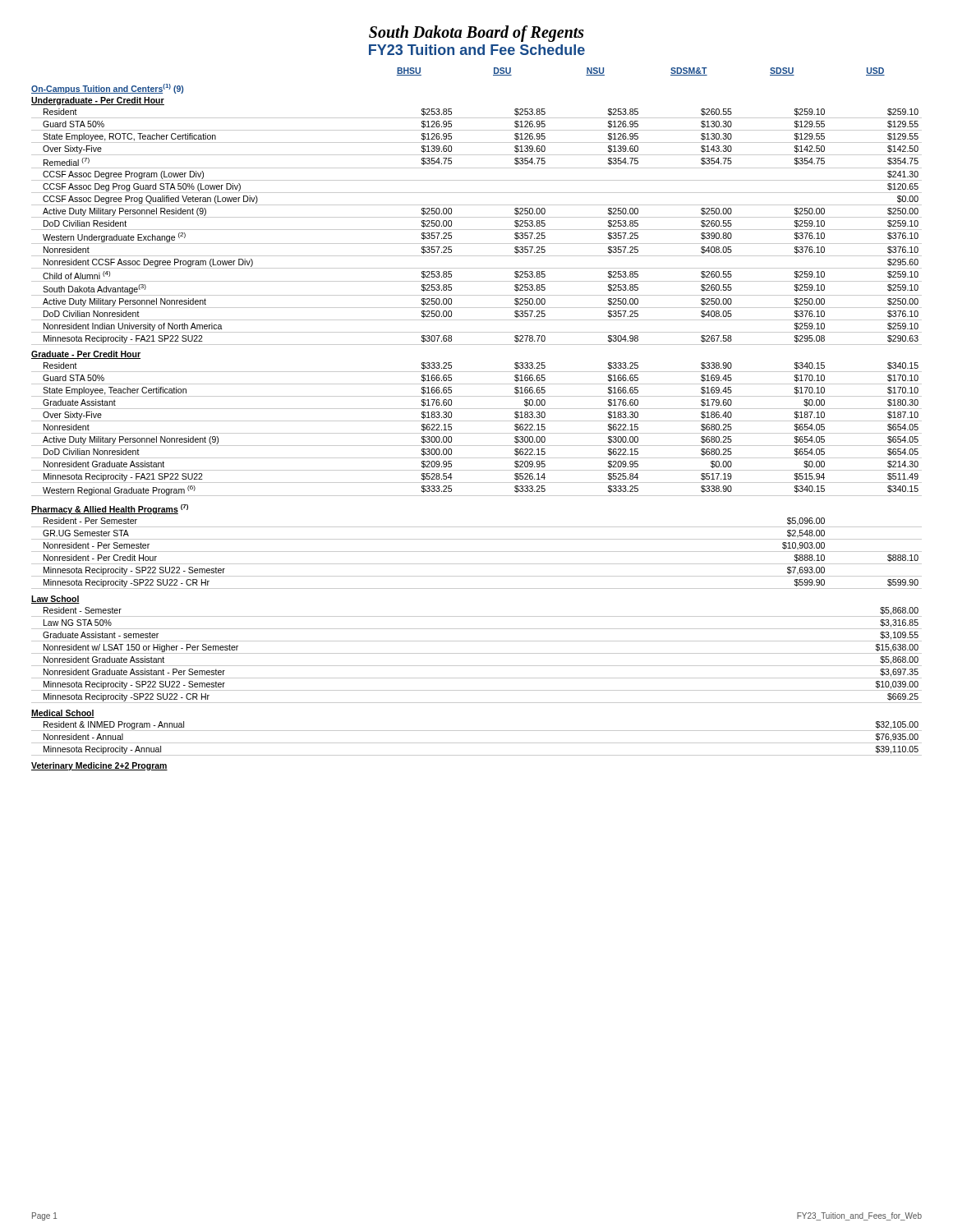
Task: Find the title on this page that starts "South Dakota Board of Regents"
Action: pos(476,41)
